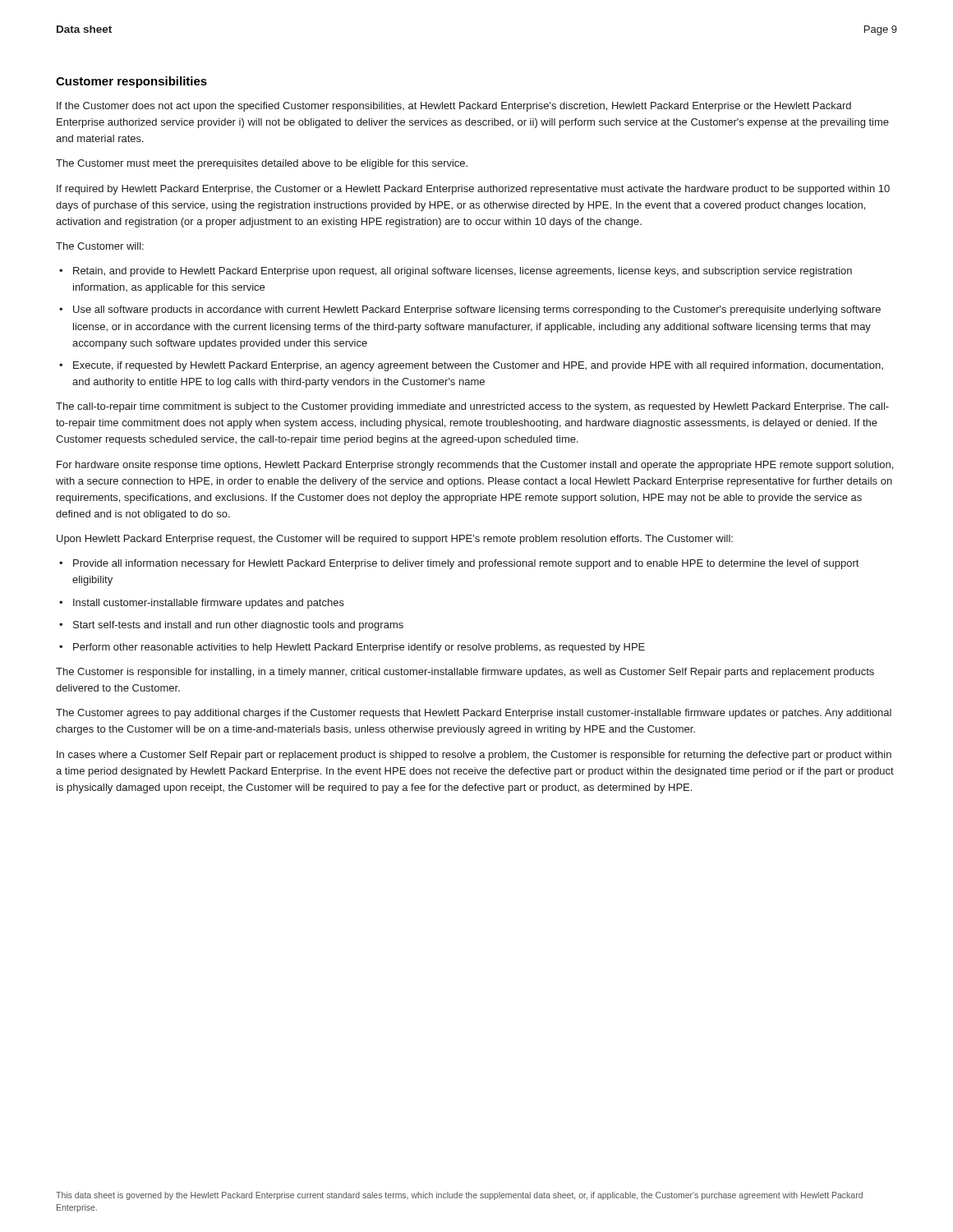Navigate to the element starting "If the Customer does not act upon"

tap(472, 122)
